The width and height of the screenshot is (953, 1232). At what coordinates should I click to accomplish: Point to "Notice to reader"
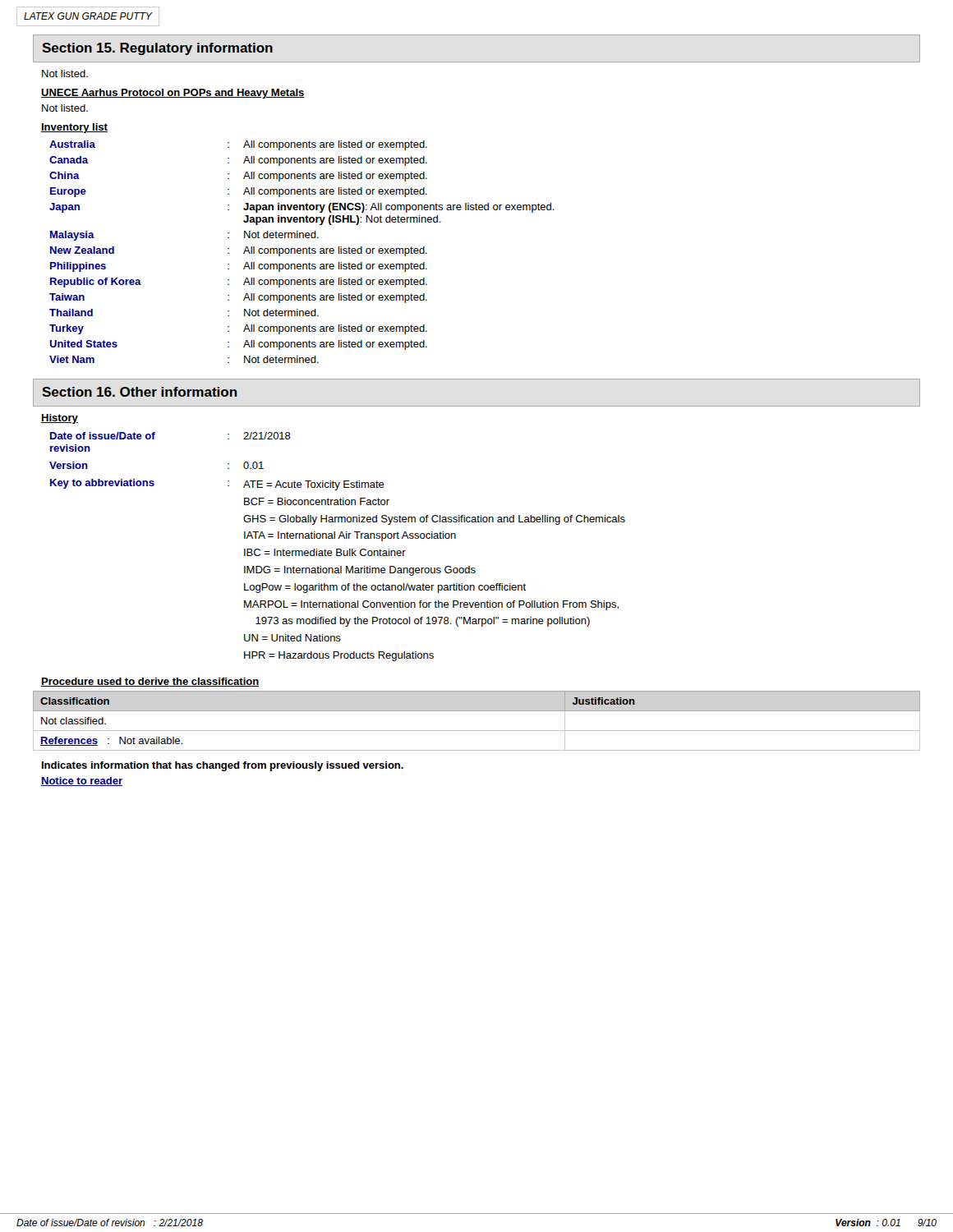coord(82,780)
